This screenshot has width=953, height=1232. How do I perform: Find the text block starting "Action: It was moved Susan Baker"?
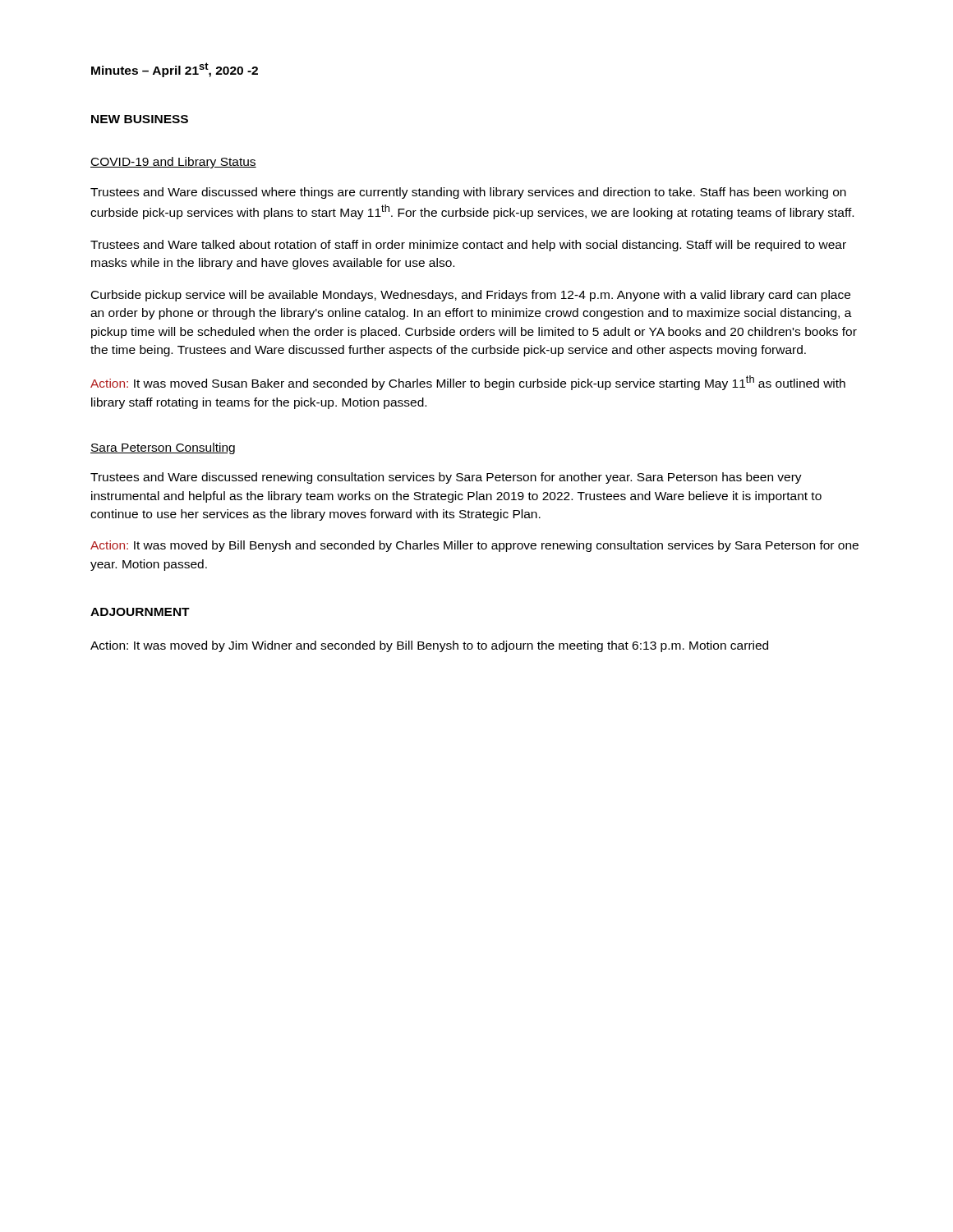click(468, 391)
